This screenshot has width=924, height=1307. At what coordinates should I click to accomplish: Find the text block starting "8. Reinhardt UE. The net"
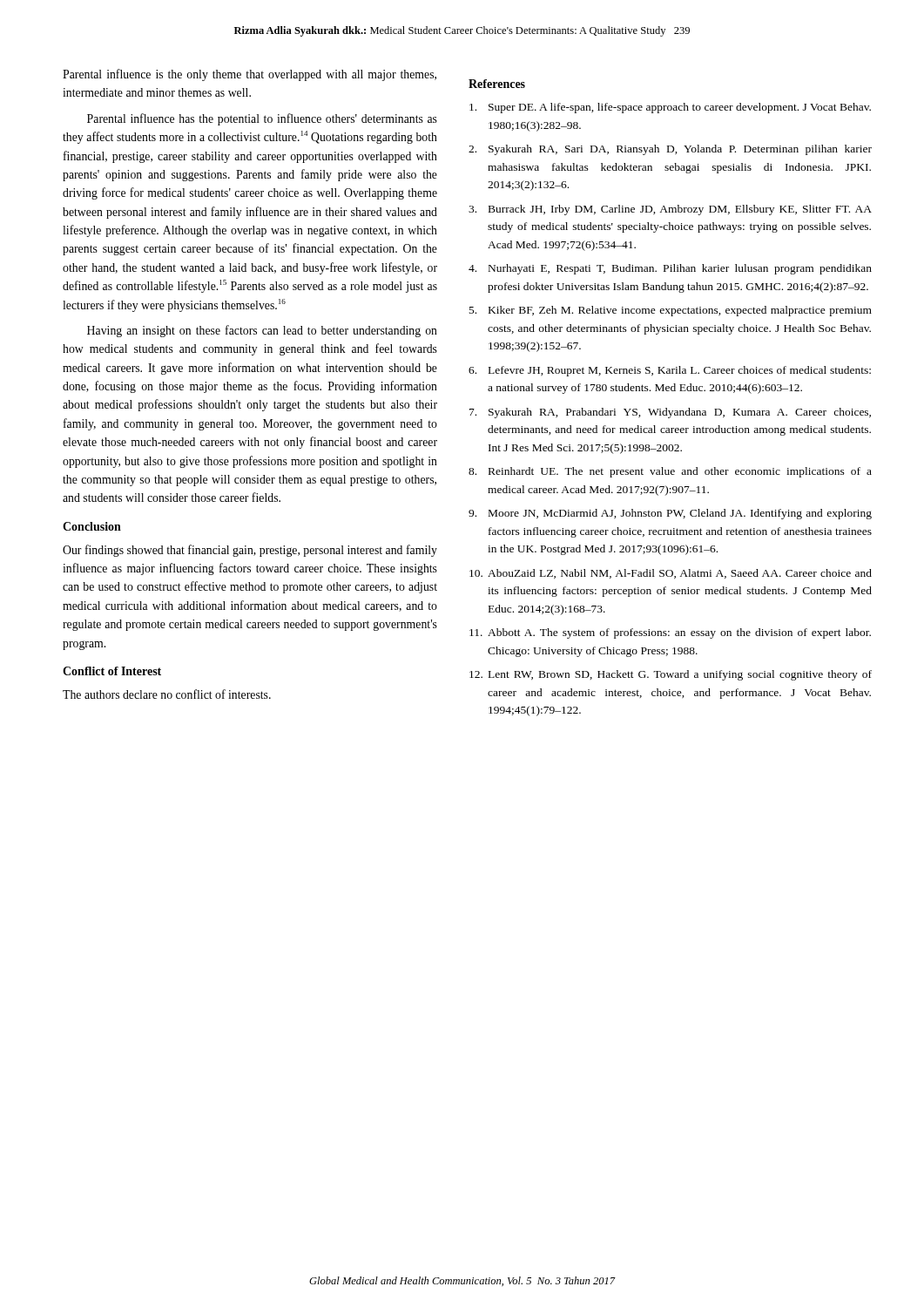(x=670, y=481)
